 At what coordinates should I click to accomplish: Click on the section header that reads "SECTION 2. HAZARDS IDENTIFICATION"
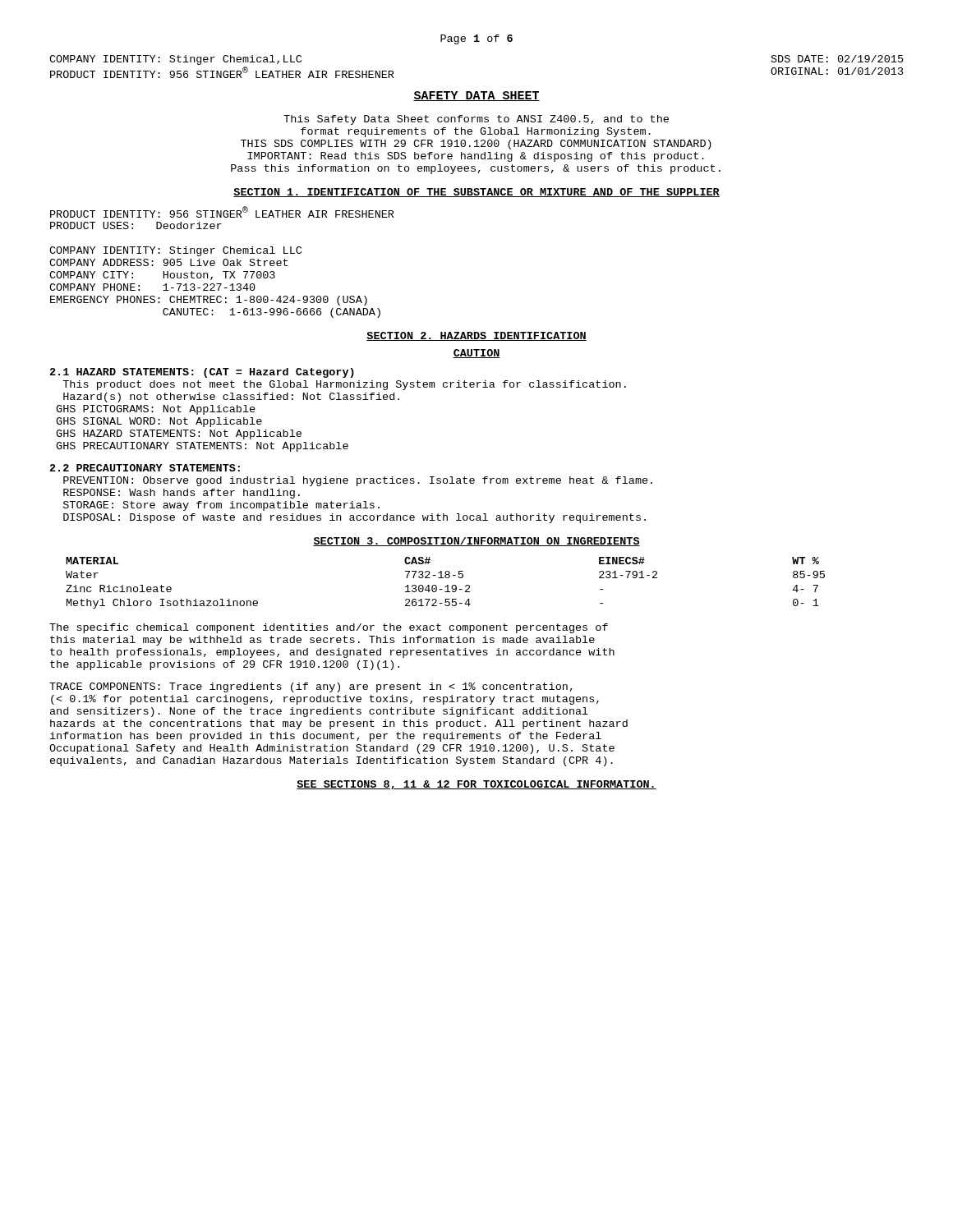(476, 336)
